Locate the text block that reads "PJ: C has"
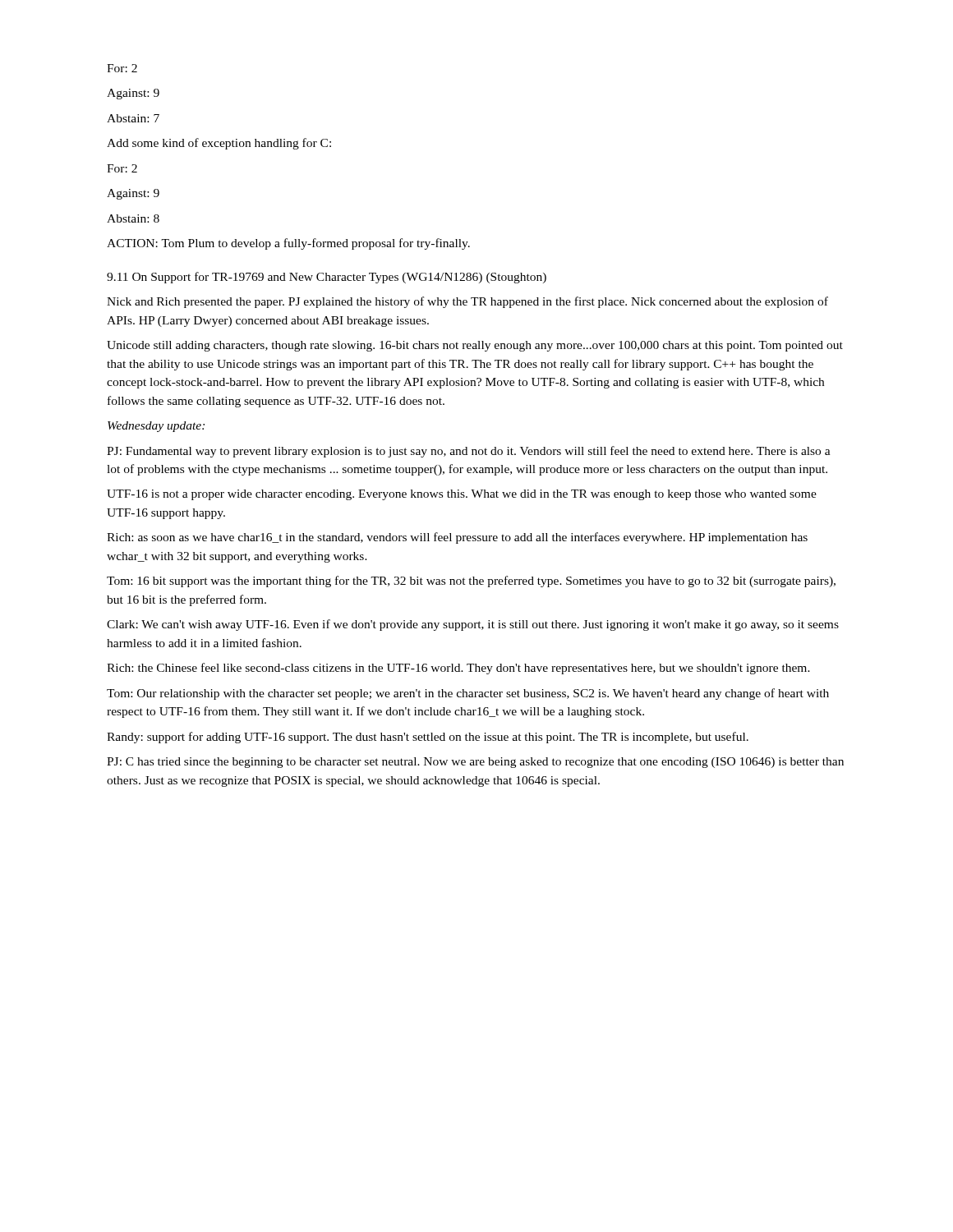Image resolution: width=953 pixels, height=1232 pixels. 476,771
